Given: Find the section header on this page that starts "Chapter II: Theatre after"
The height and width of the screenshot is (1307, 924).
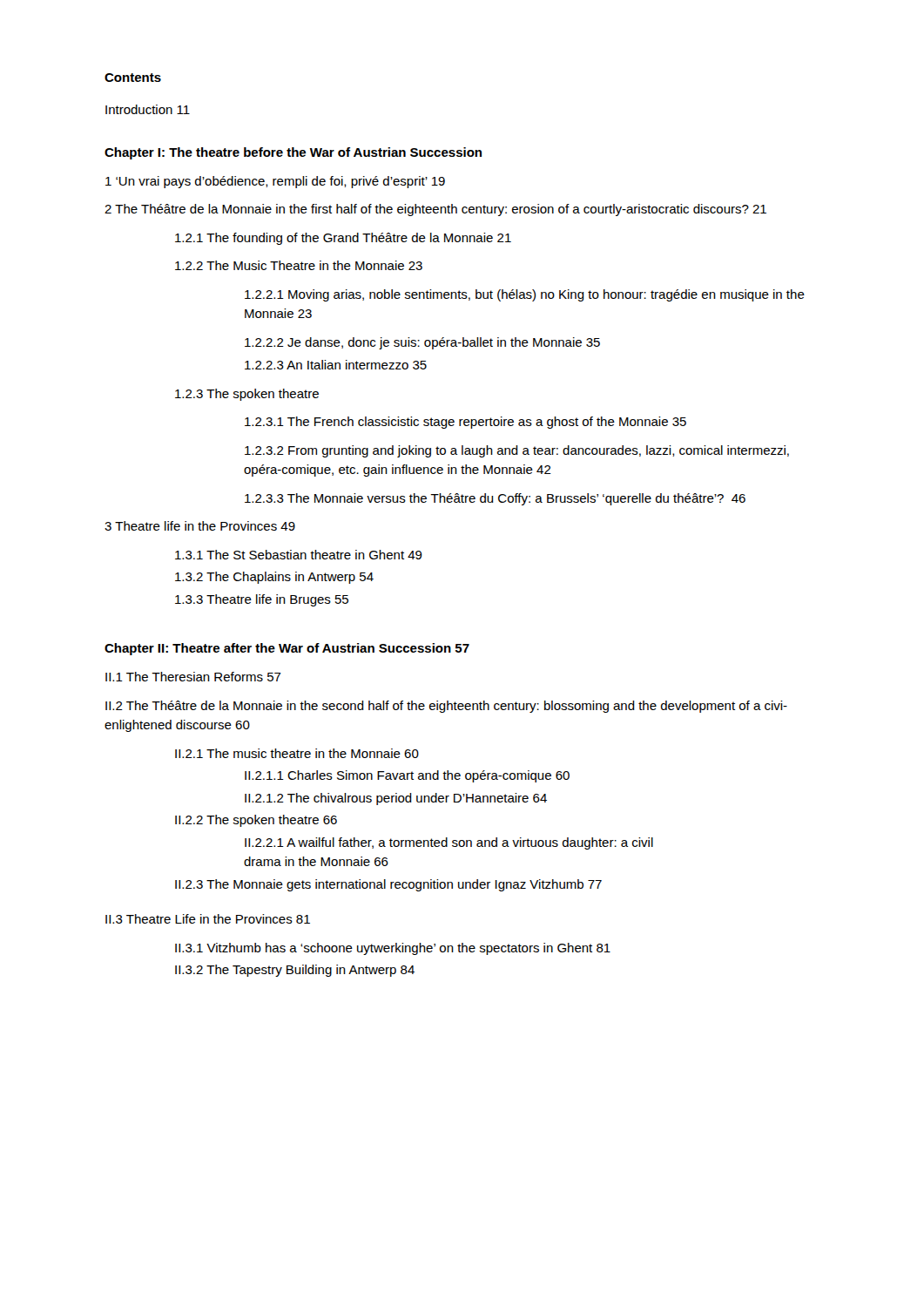Looking at the screenshot, I should click(x=287, y=648).
